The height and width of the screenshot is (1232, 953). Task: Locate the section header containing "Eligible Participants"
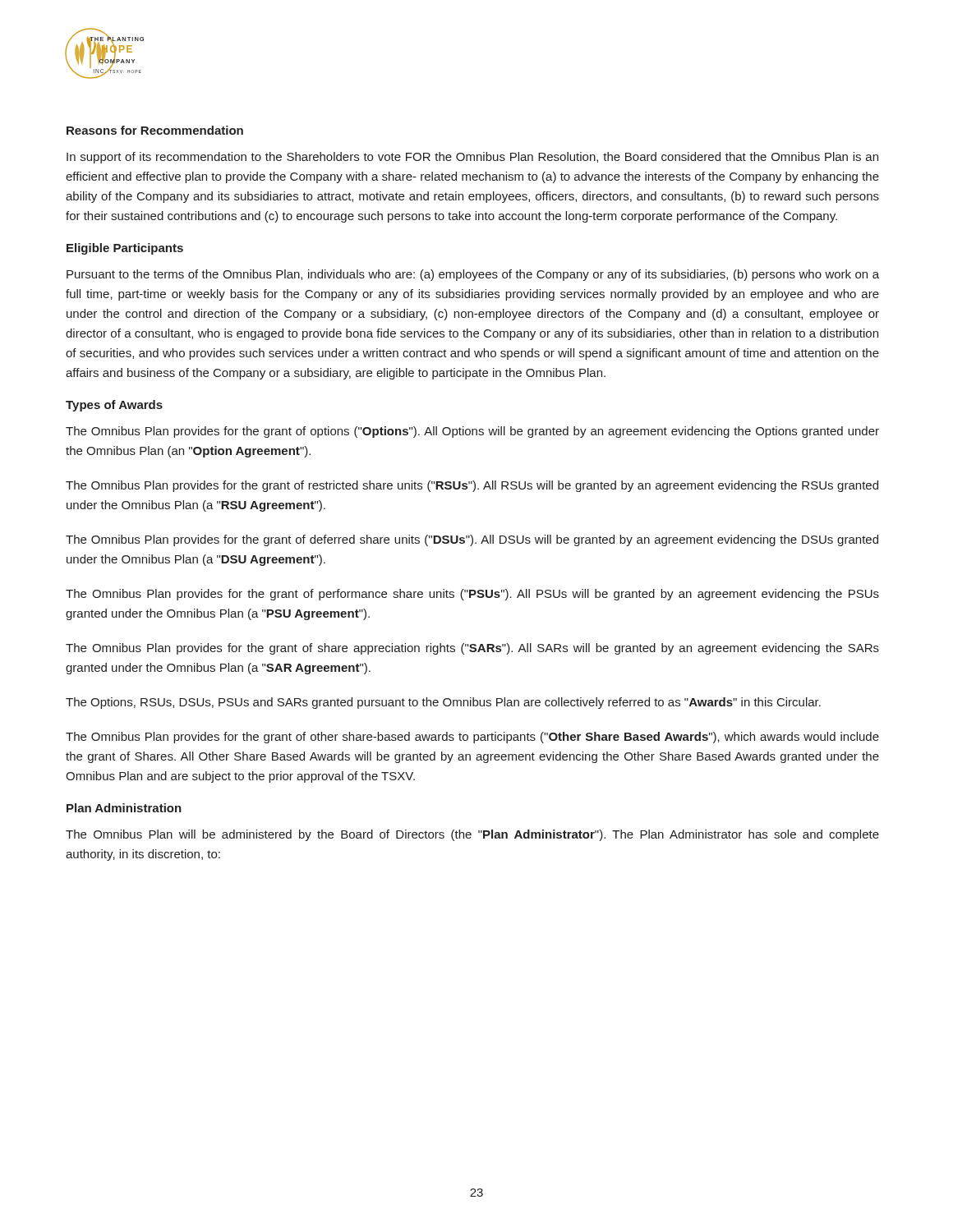point(125,248)
